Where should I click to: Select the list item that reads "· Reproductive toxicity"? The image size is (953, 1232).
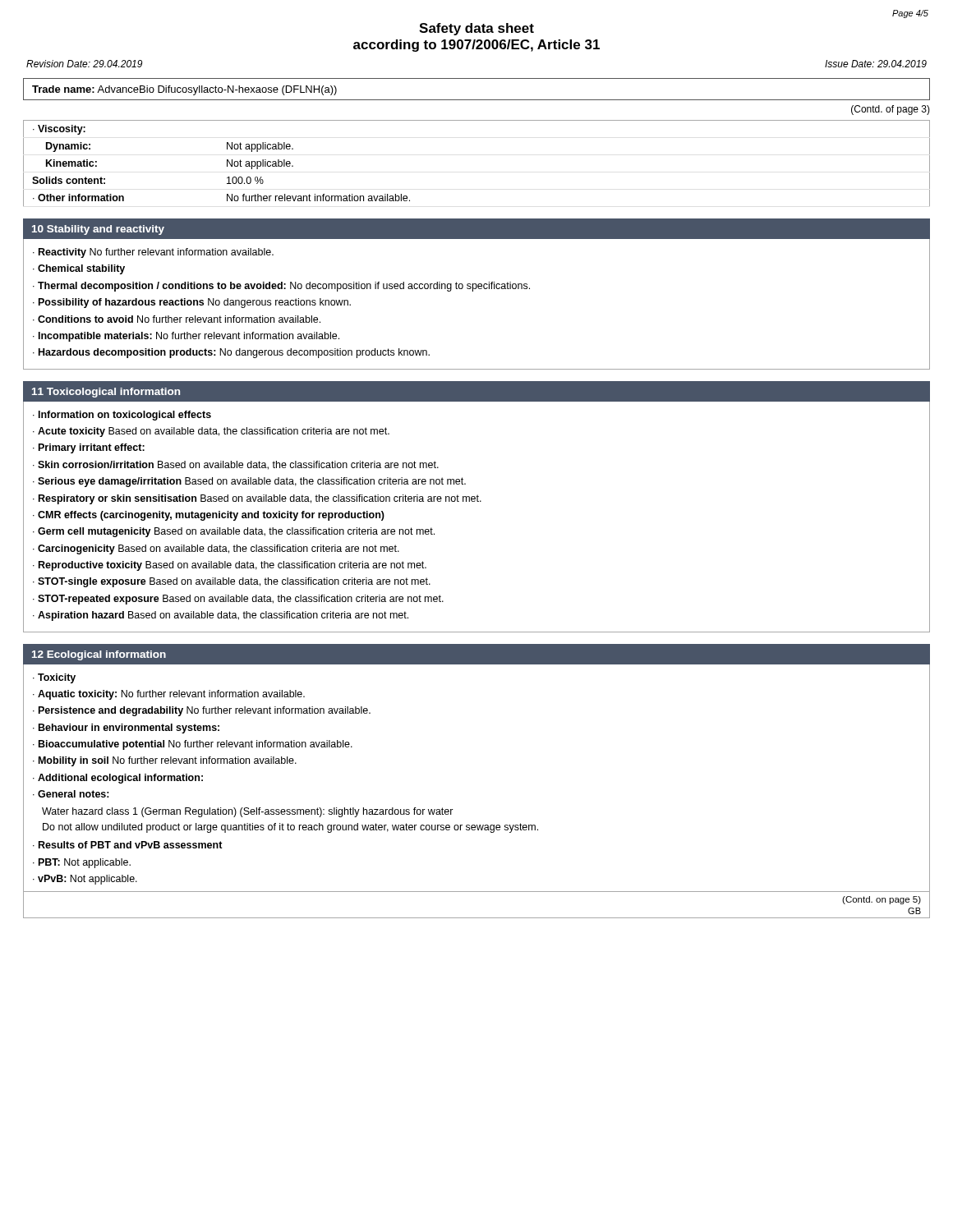230,565
